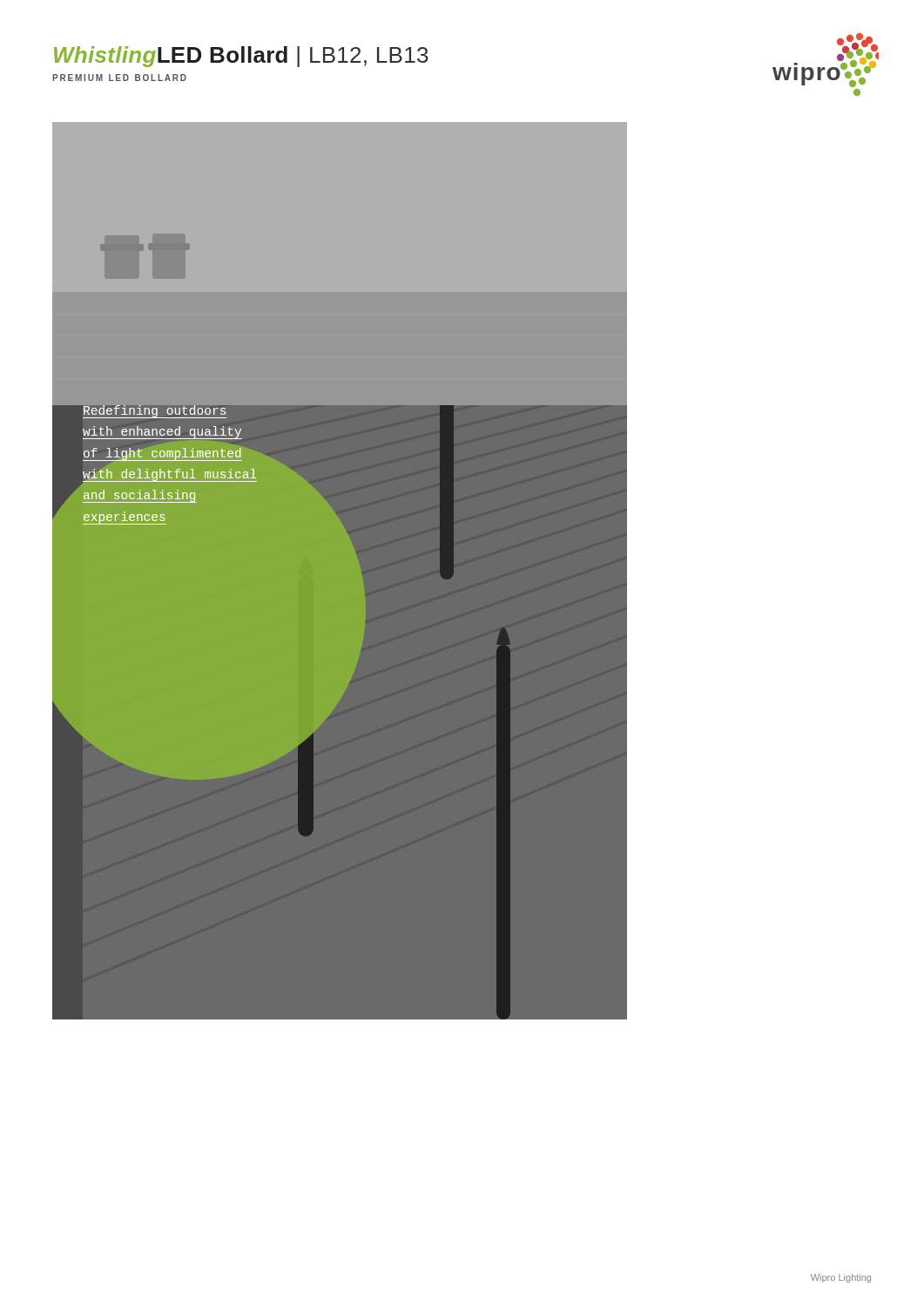
Task: Locate the logo
Action: tap(818, 70)
